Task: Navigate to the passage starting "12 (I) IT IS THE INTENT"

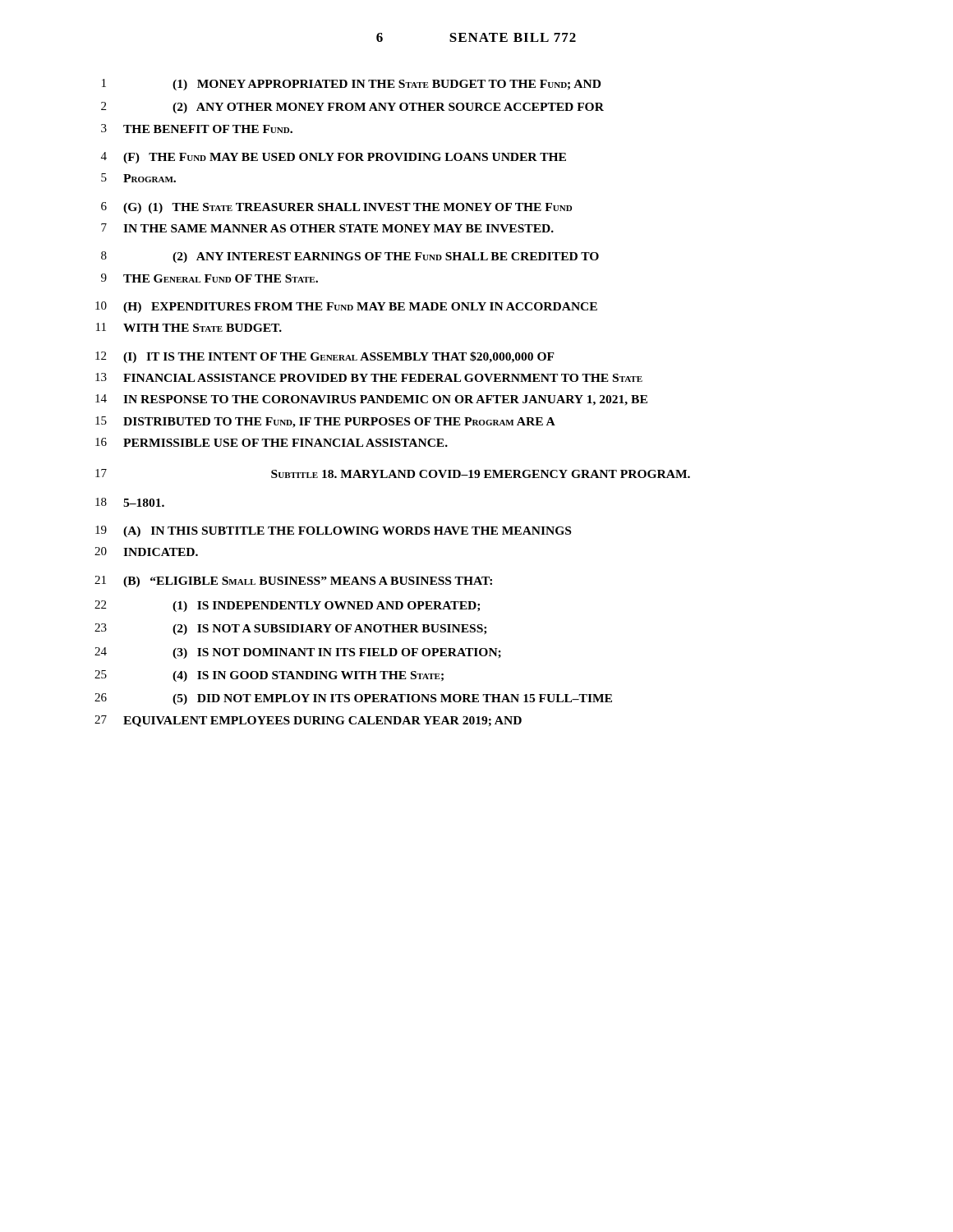Action: pyautogui.click(x=476, y=356)
